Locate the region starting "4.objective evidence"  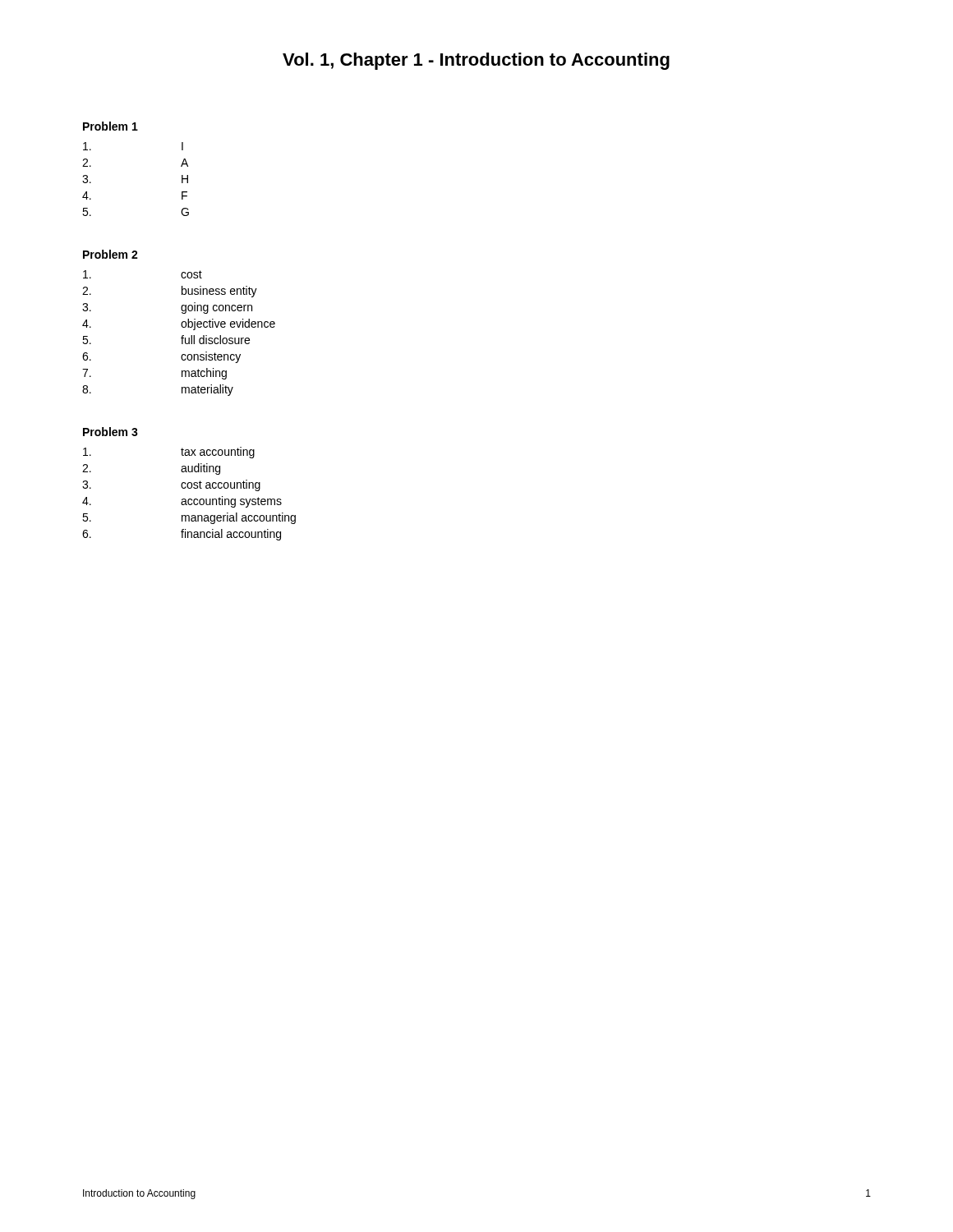179,324
